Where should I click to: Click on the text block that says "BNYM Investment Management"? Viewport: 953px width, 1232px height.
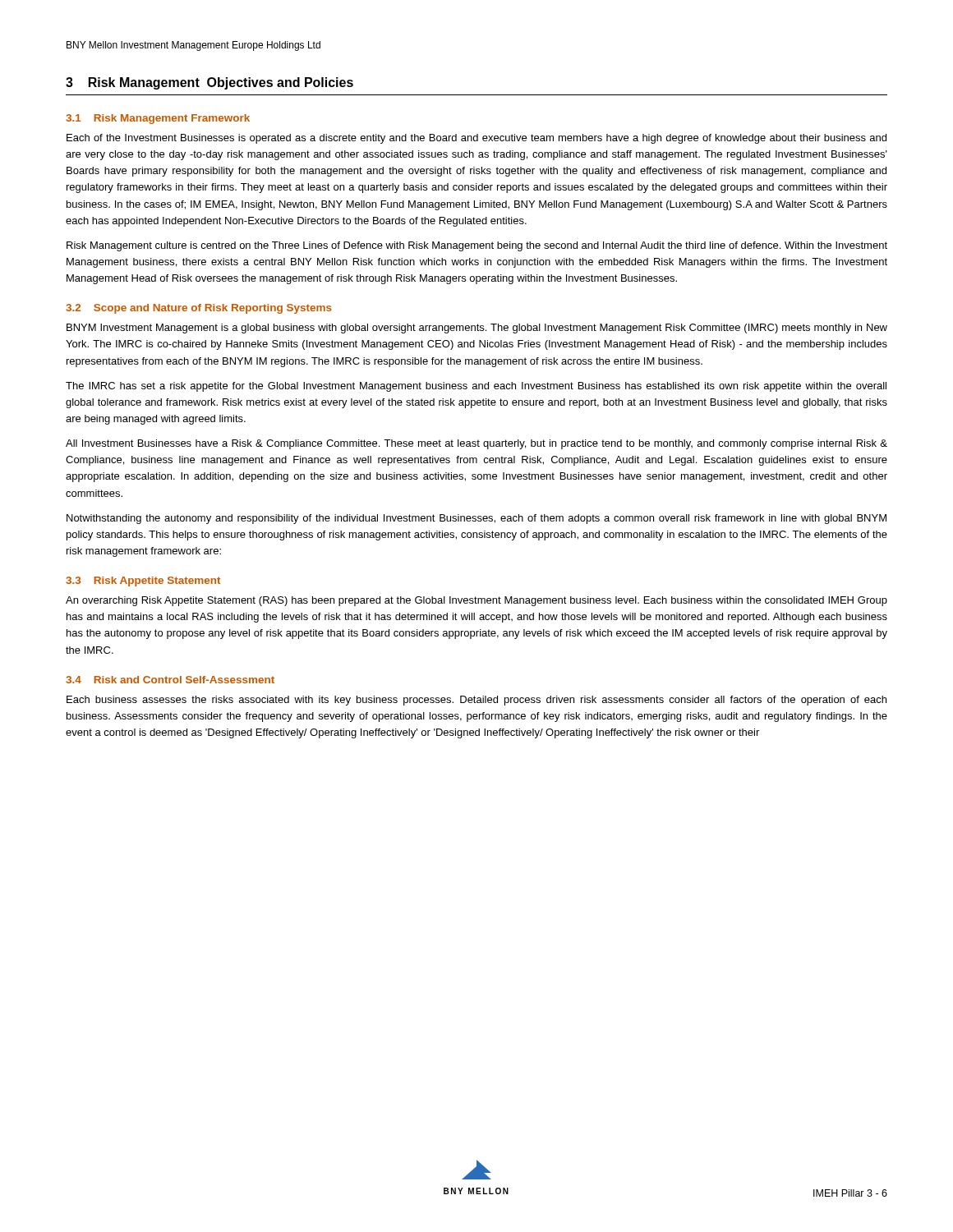[x=476, y=344]
